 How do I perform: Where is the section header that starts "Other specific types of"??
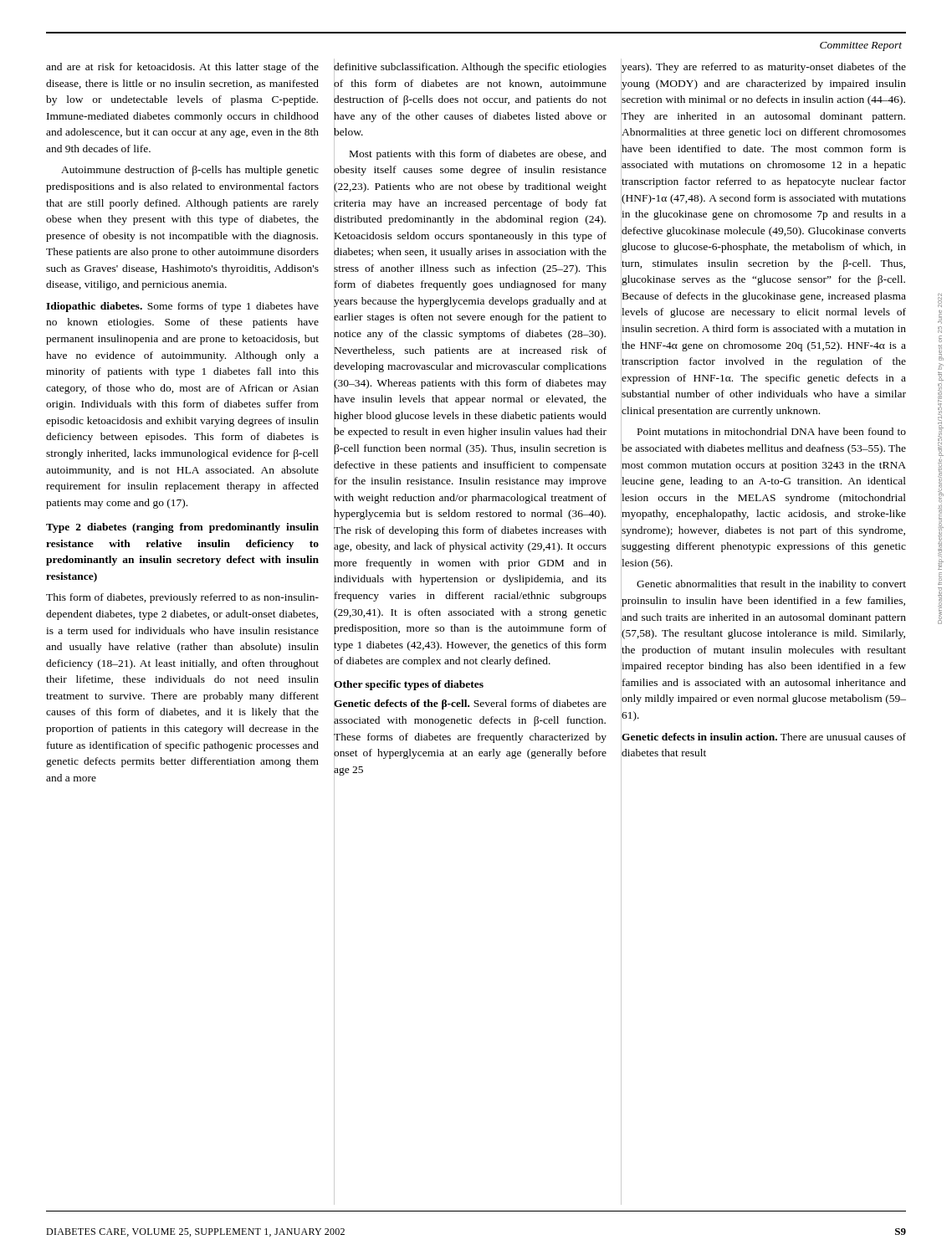[x=470, y=684]
